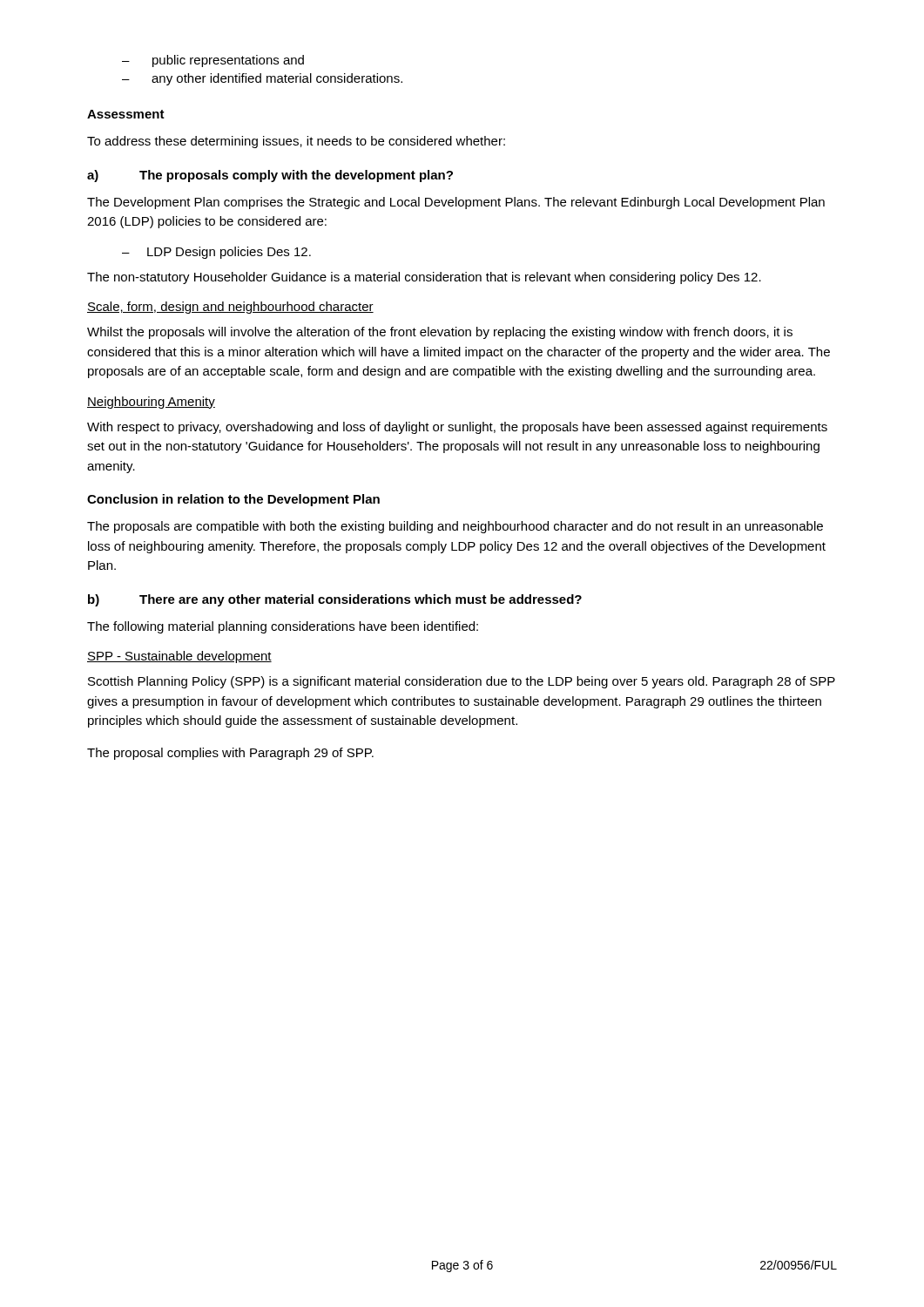Select the text block that says "Whilst the proposals will involve"
Viewport: 924px width, 1307px height.
(462, 352)
